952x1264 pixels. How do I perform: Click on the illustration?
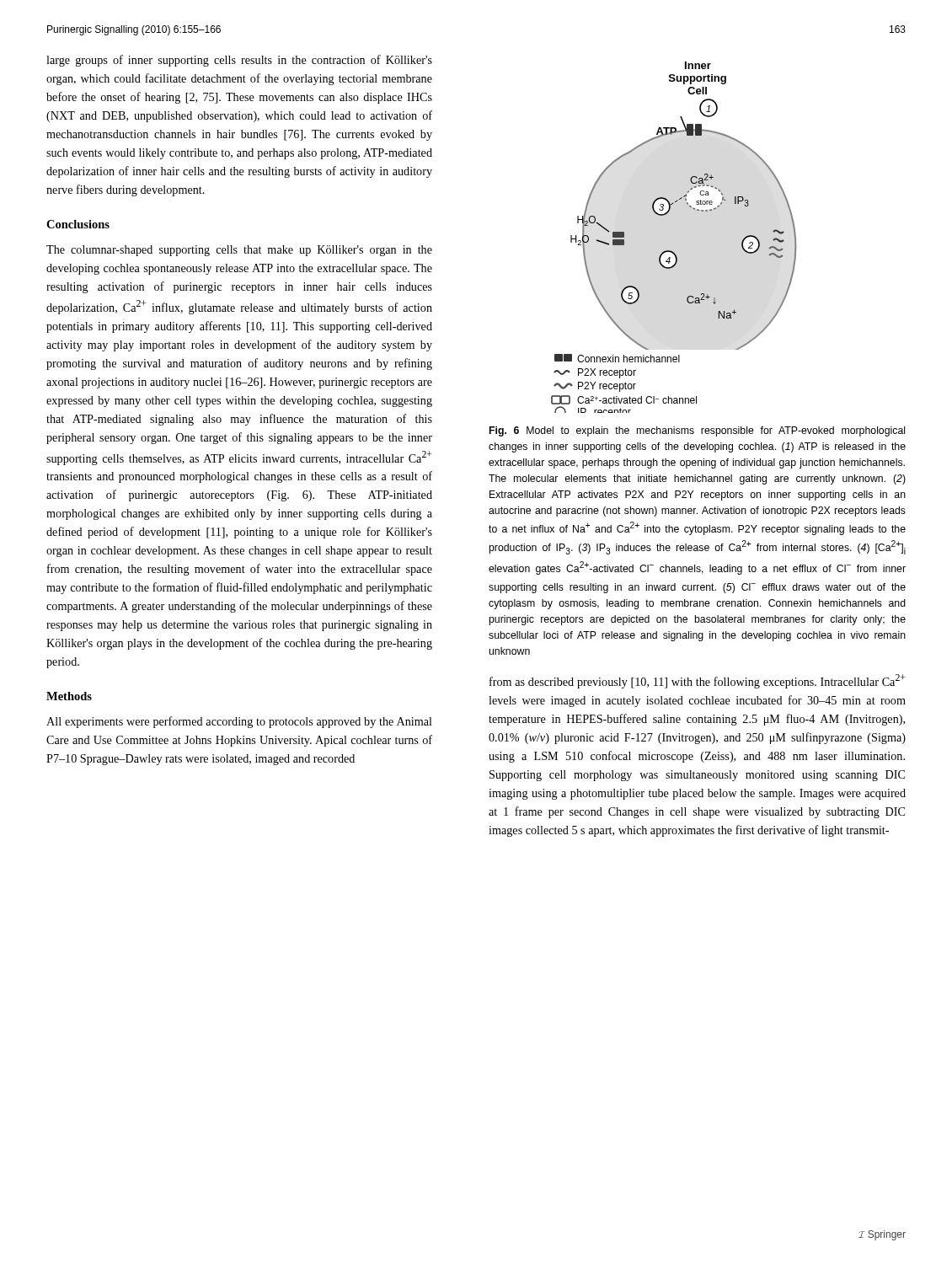tap(697, 233)
